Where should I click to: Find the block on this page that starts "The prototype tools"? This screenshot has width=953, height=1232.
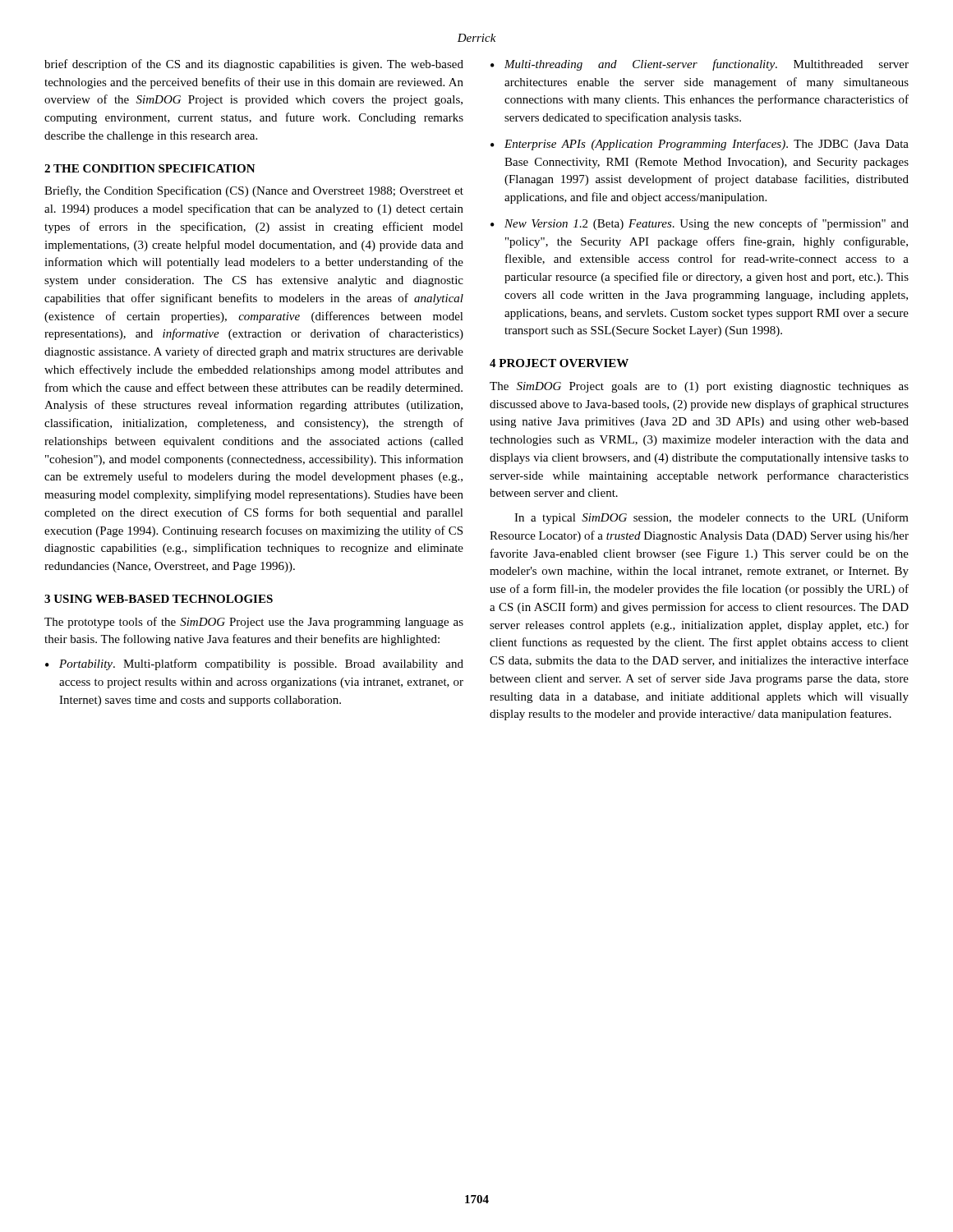(254, 631)
